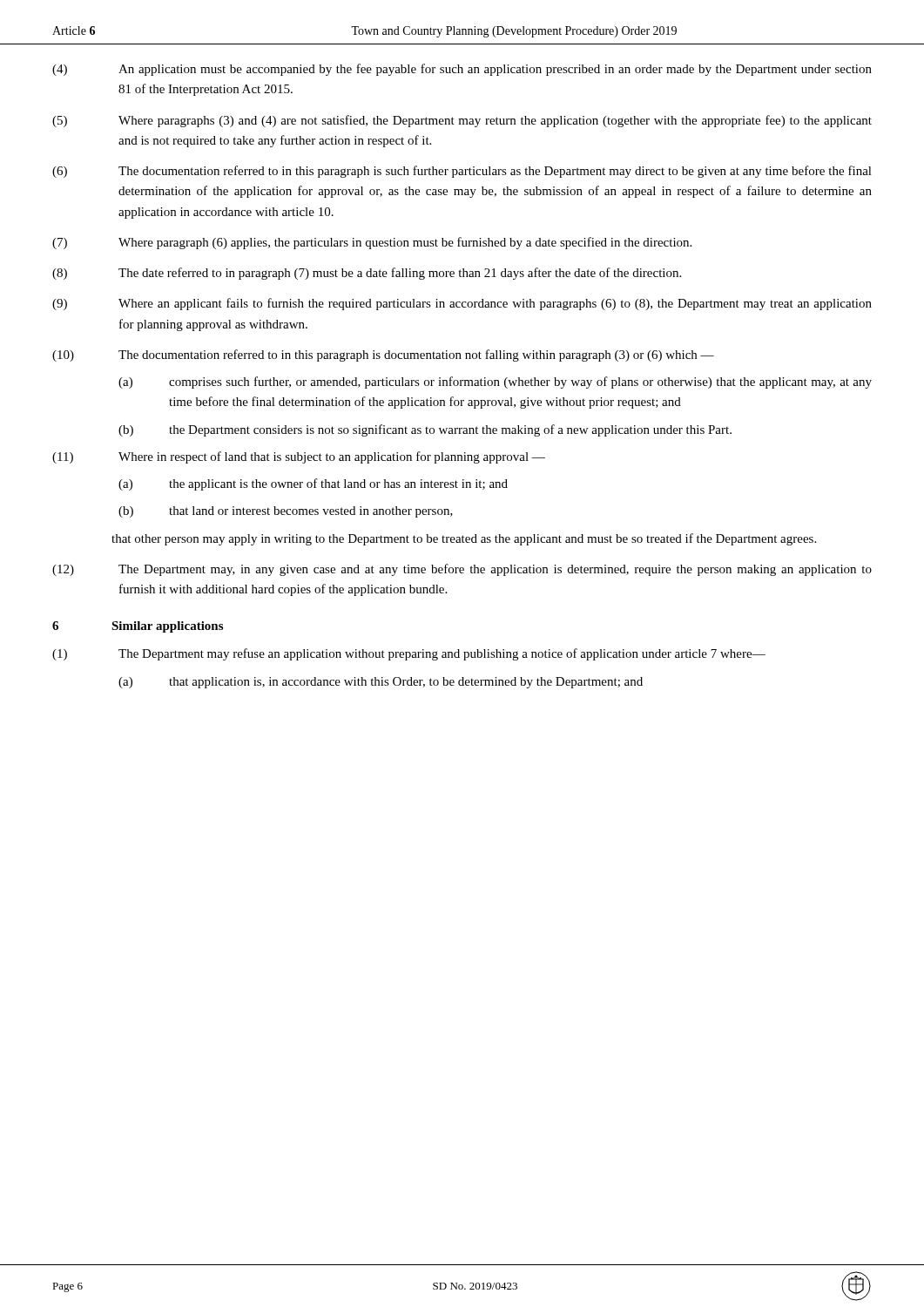Viewport: 924px width, 1307px height.
Task: Select the list item with the text "(9) Where an applicant fails to furnish"
Action: 462,314
